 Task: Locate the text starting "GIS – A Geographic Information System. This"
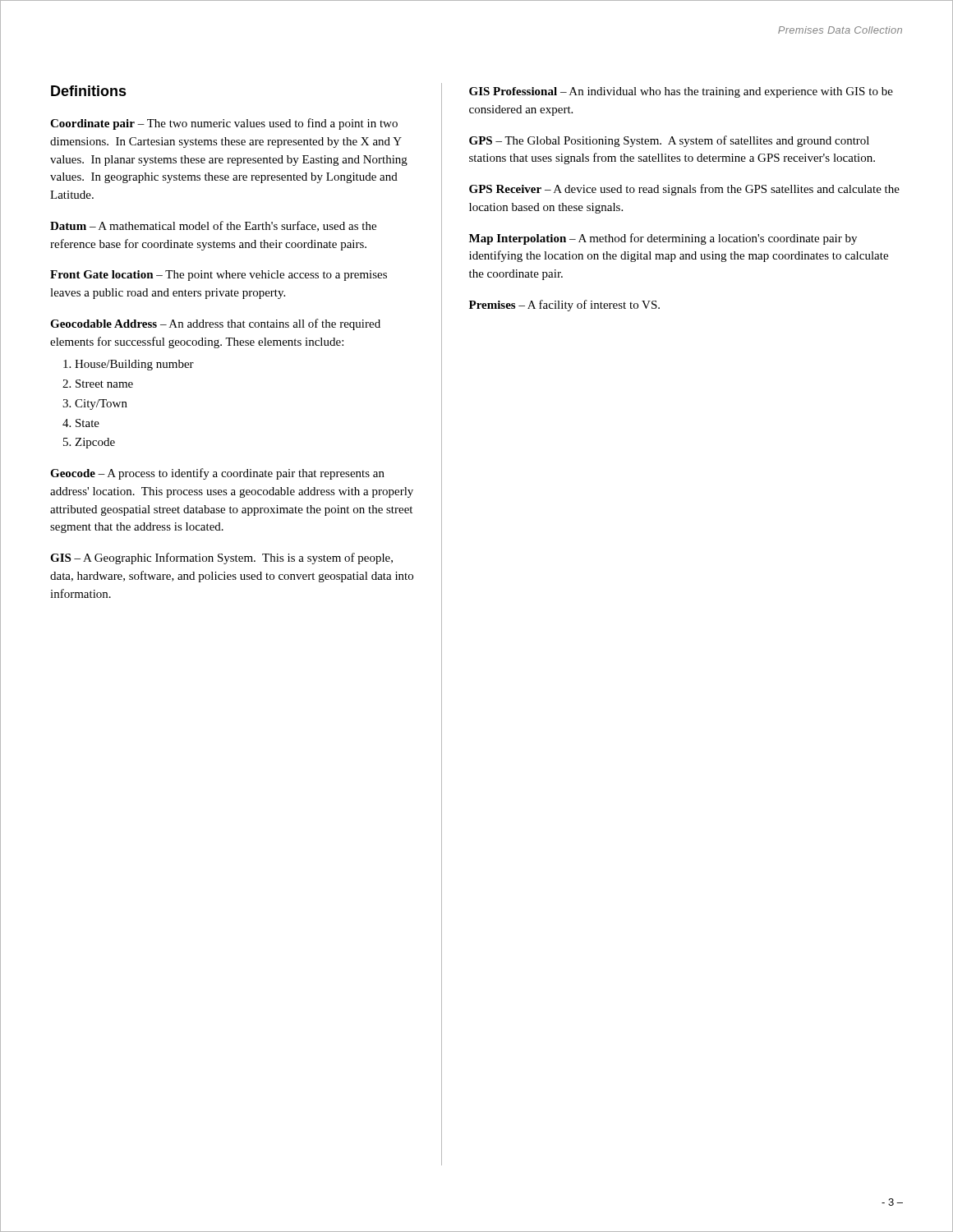click(232, 576)
